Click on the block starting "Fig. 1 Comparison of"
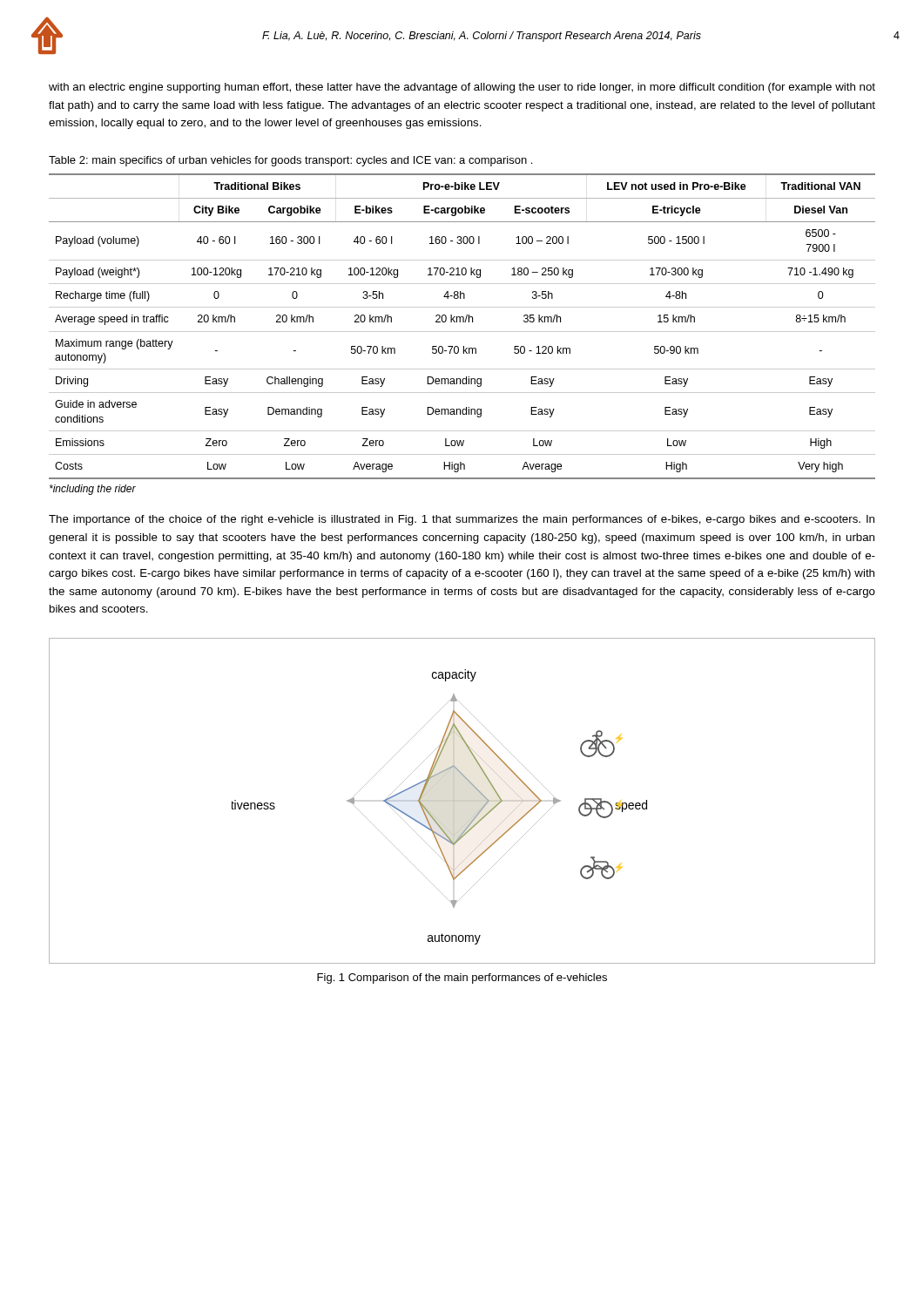 (462, 977)
